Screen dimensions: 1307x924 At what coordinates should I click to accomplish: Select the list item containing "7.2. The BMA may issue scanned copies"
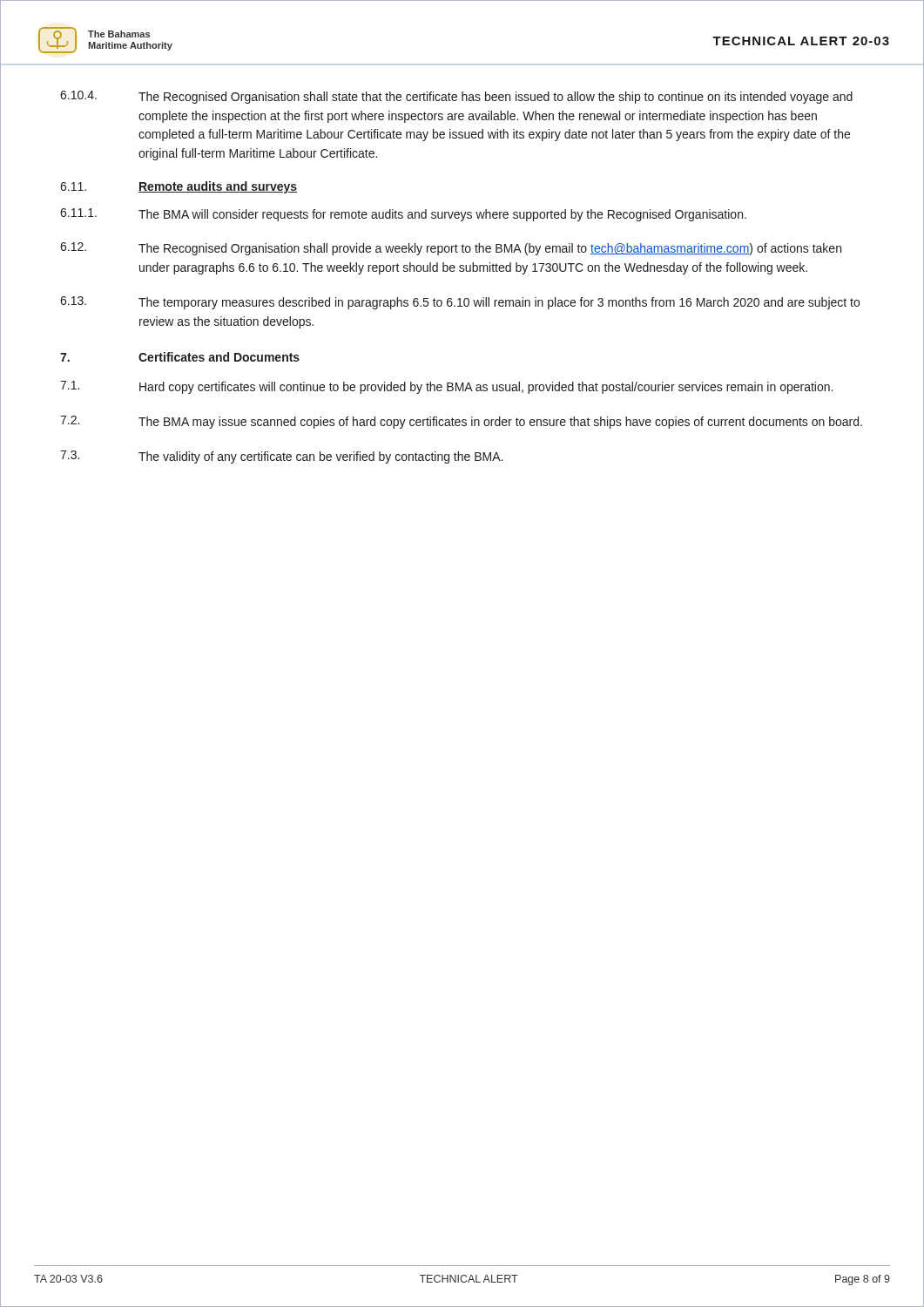coord(466,422)
